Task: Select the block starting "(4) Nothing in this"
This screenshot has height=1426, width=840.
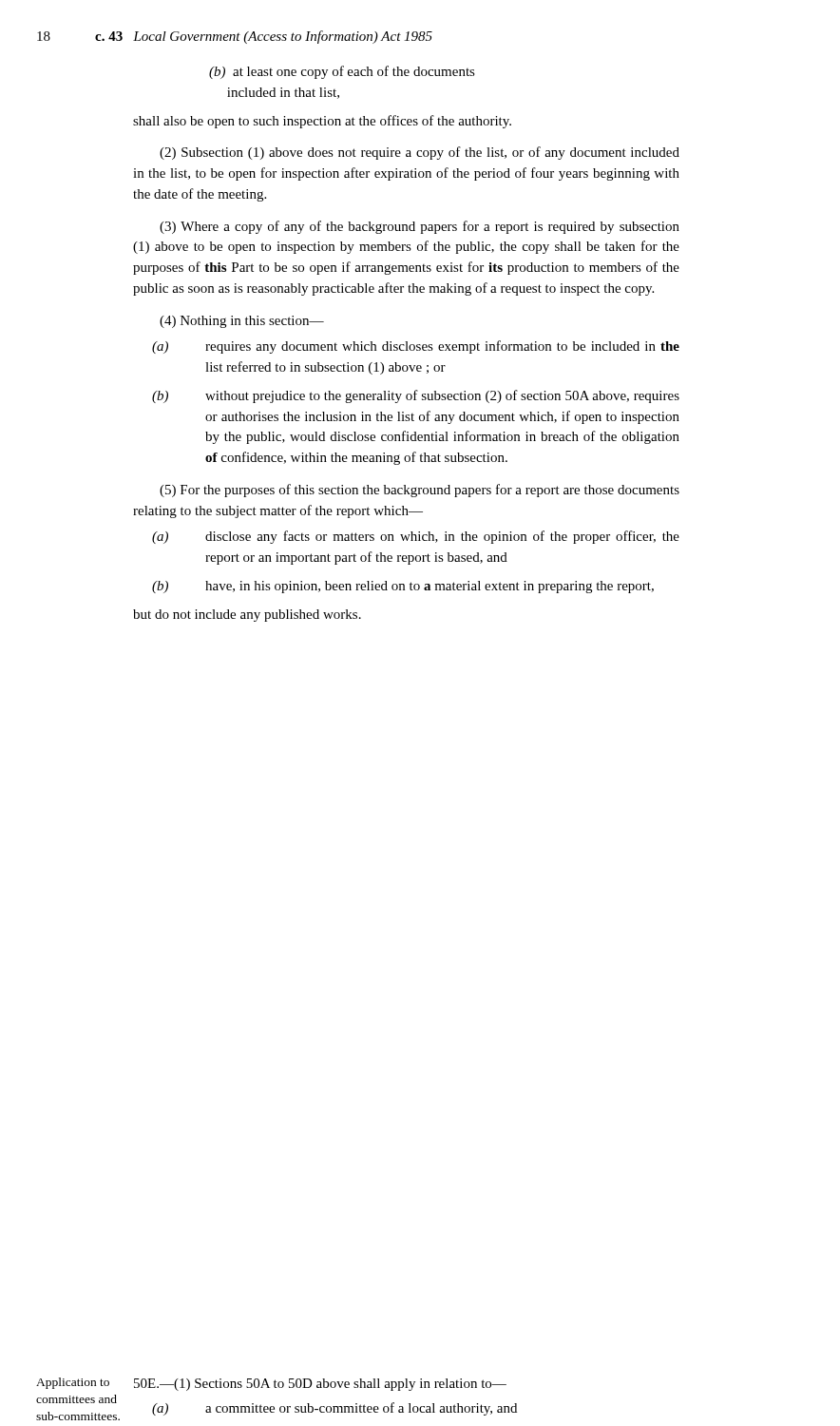Action: pyautogui.click(x=242, y=320)
